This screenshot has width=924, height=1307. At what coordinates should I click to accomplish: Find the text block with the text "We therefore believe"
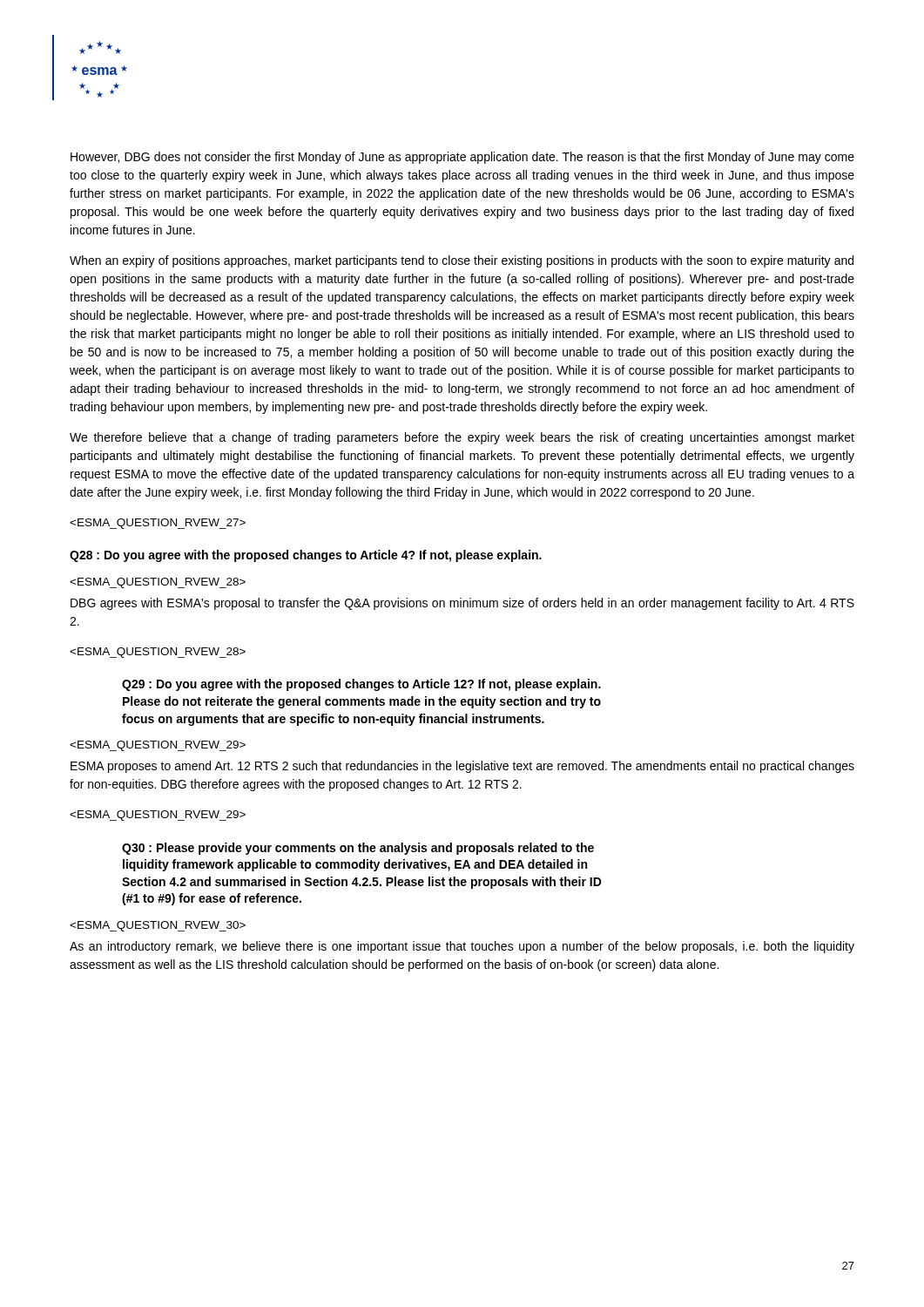(462, 465)
